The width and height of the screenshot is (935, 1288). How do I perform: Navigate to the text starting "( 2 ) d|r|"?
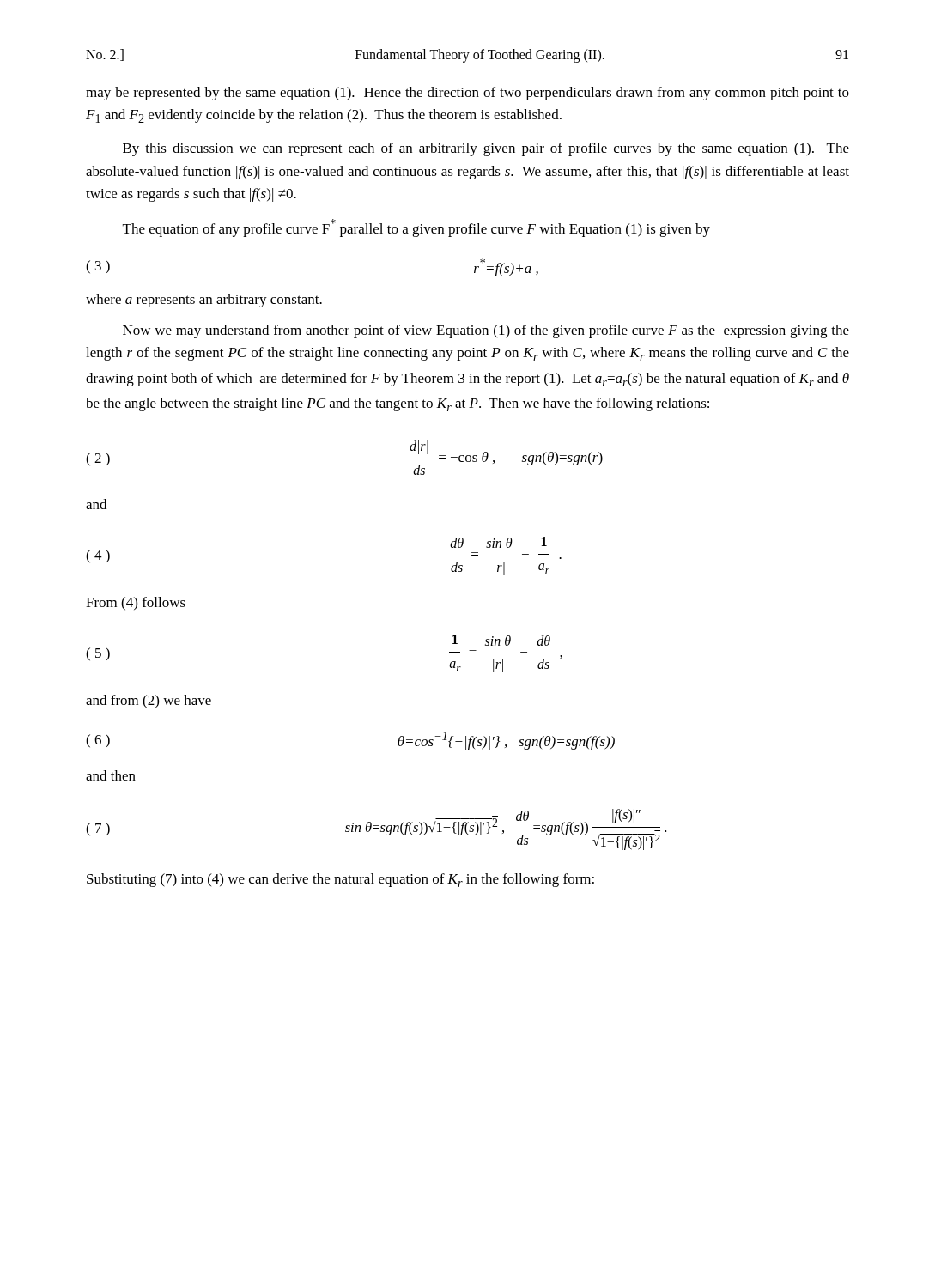tap(468, 459)
